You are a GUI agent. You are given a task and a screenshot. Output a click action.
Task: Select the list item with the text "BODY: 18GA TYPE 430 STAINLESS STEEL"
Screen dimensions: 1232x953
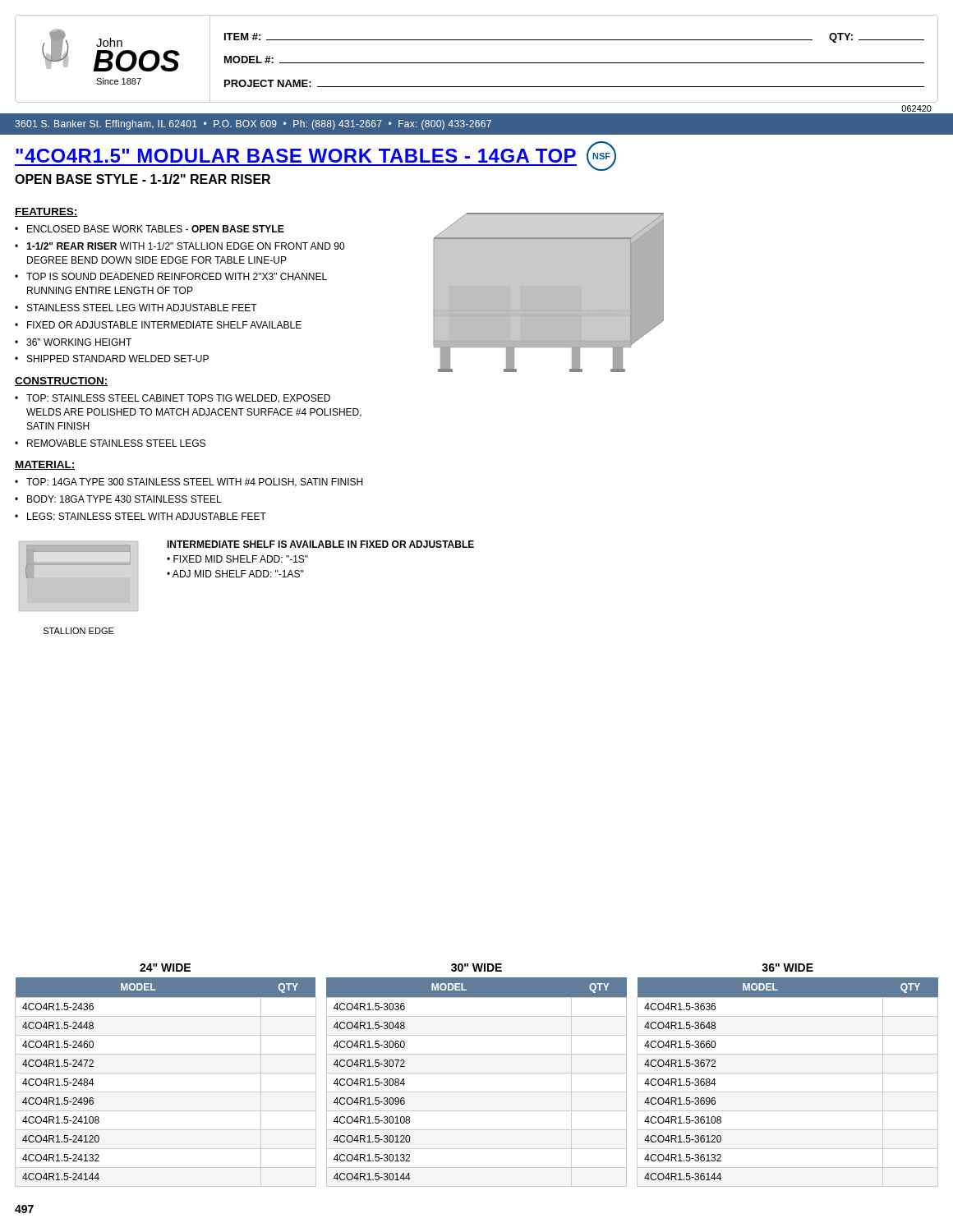pos(124,500)
